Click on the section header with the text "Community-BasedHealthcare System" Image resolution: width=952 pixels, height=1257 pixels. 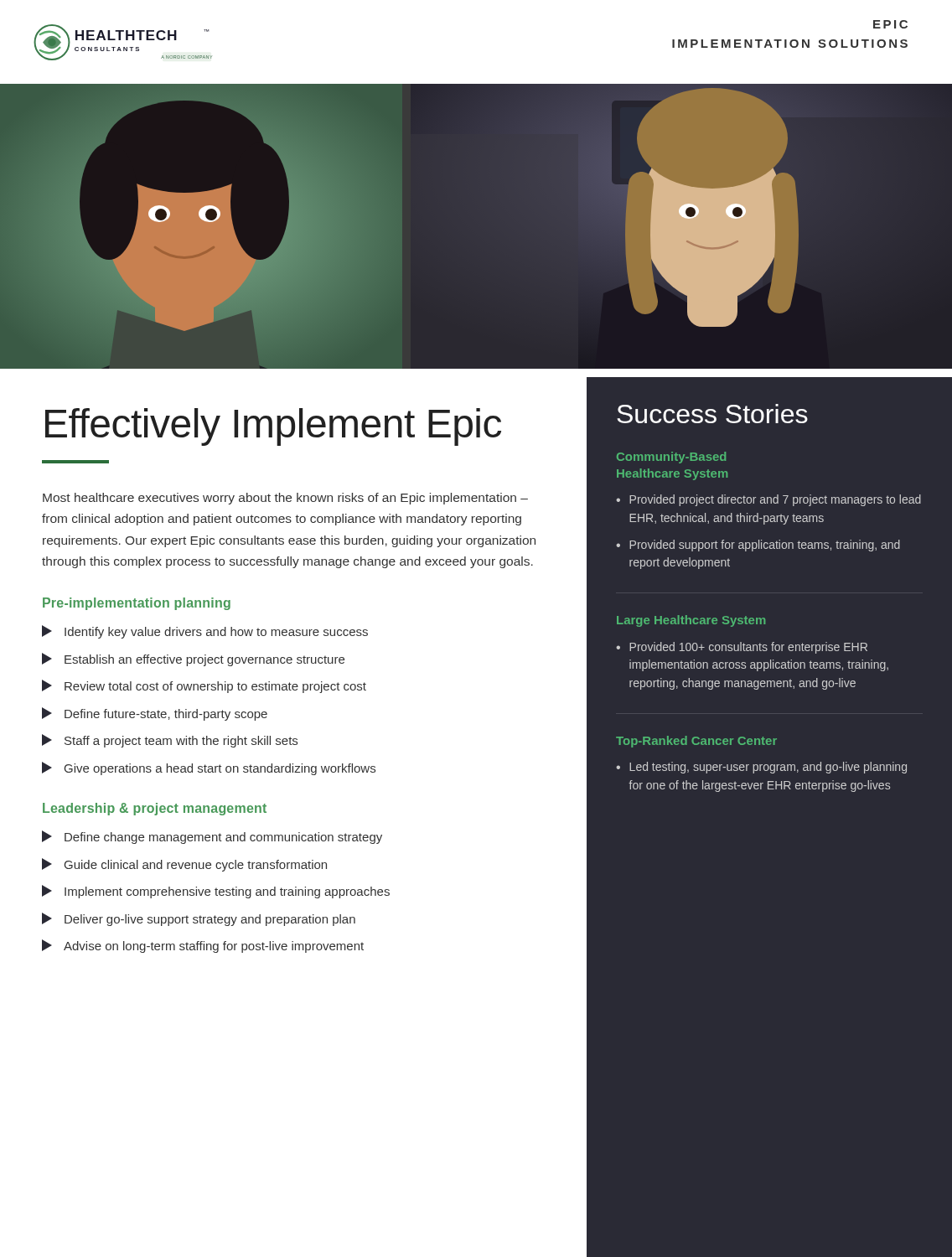(671, 458)
